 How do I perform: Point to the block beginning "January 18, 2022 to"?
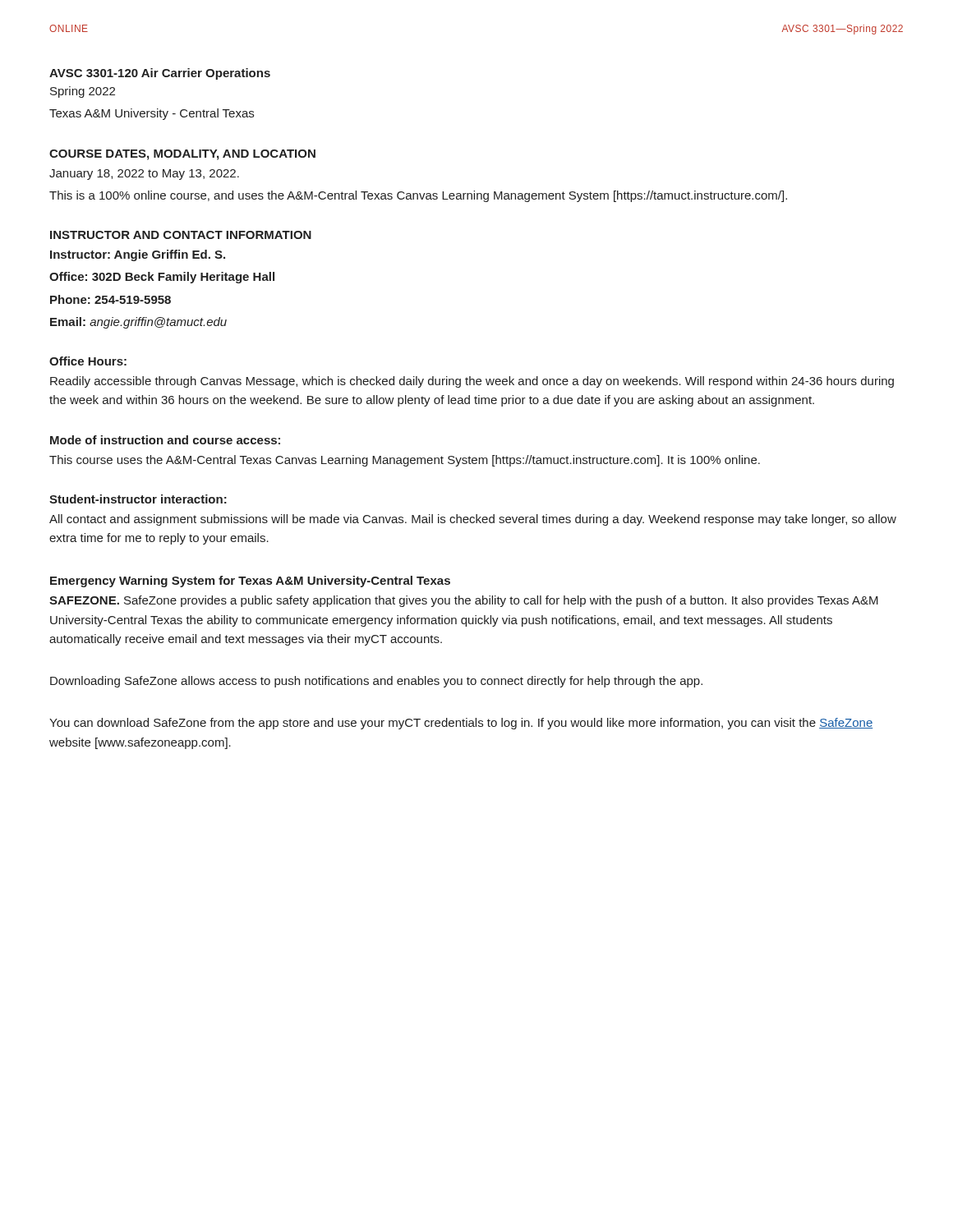coord(476,184)
